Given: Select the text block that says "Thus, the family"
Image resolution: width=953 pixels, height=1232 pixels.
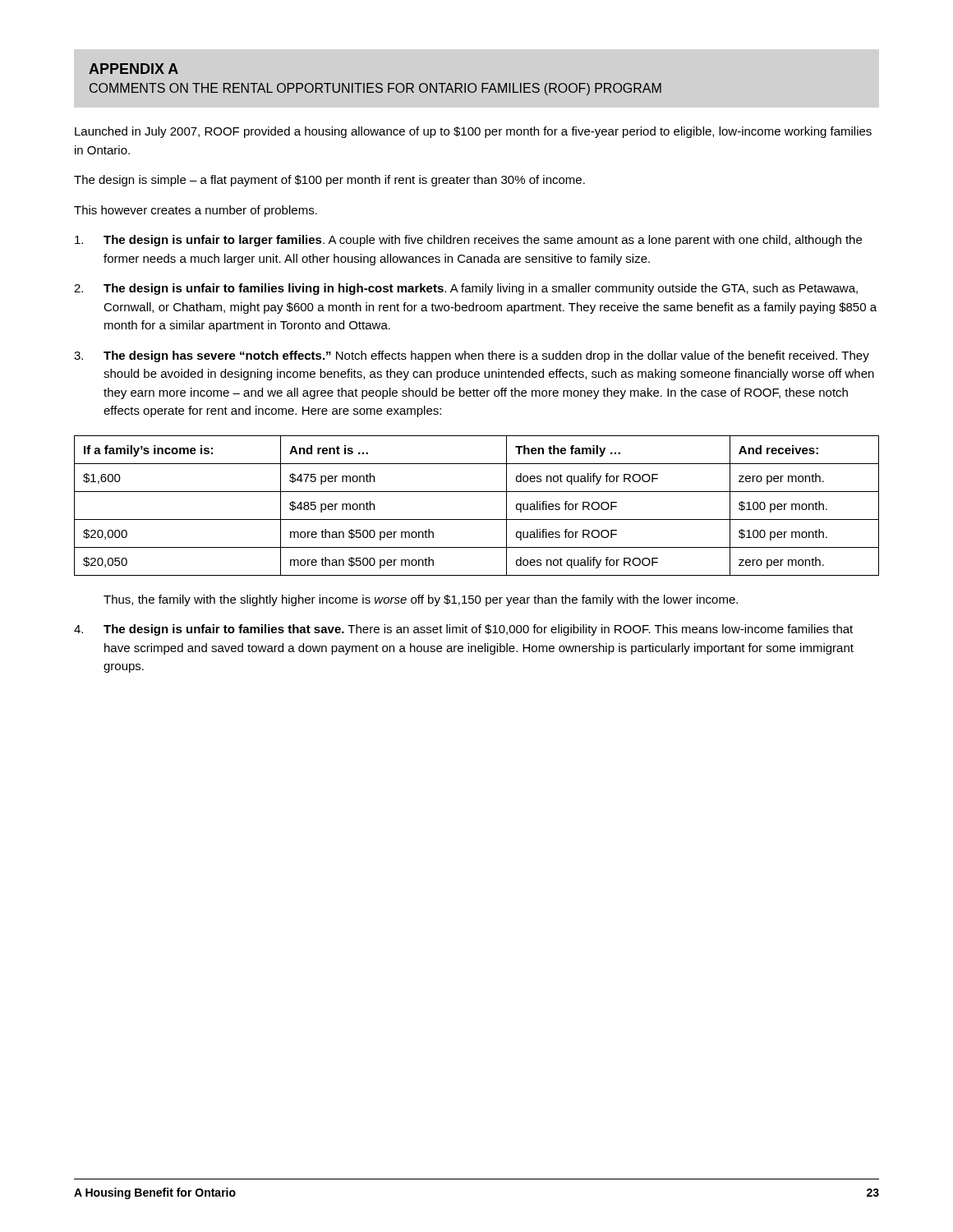Looking at the screenshot, I should point(421,599).
